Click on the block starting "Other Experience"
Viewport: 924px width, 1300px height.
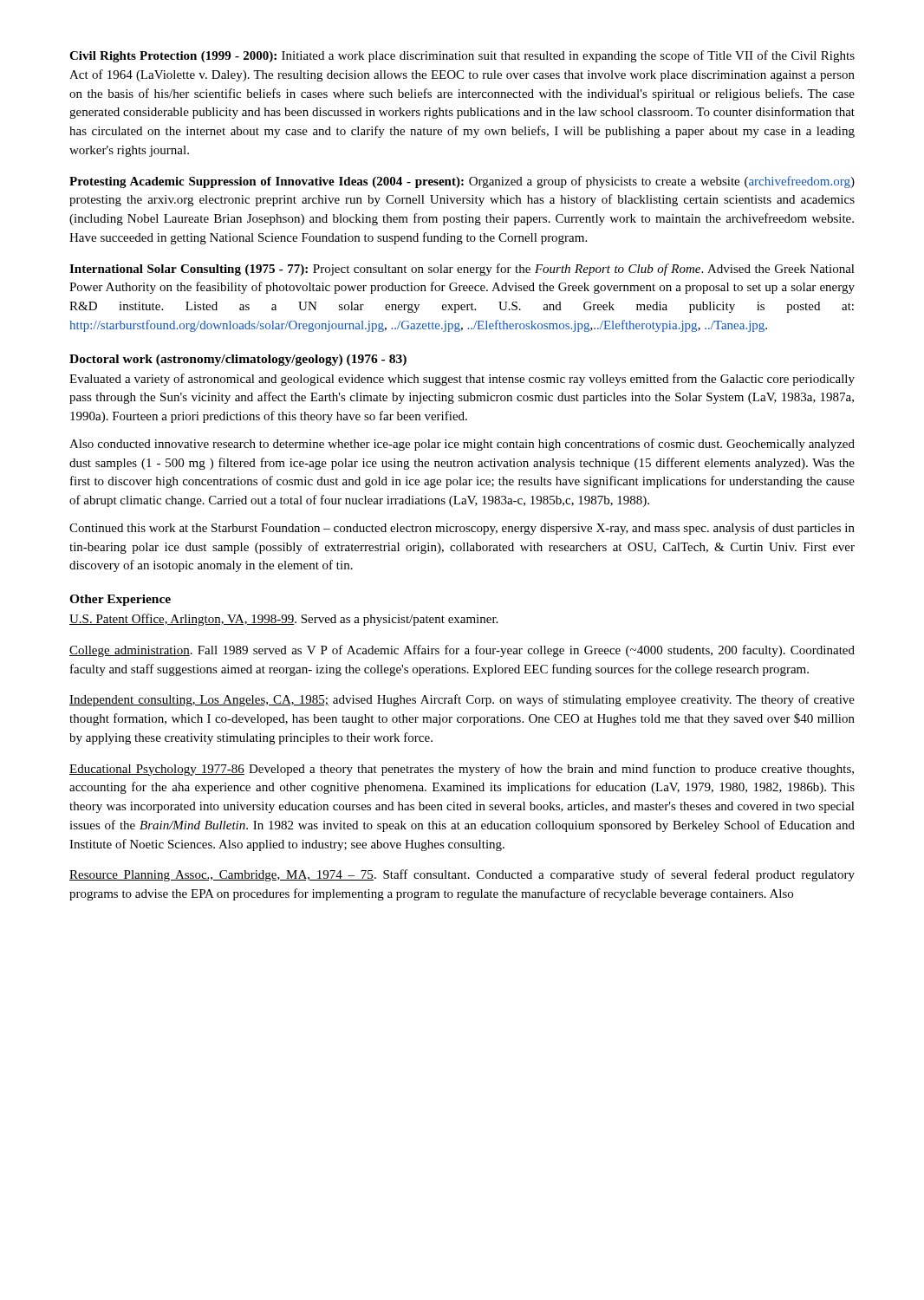pyautogui.click(x=120, y=598)
